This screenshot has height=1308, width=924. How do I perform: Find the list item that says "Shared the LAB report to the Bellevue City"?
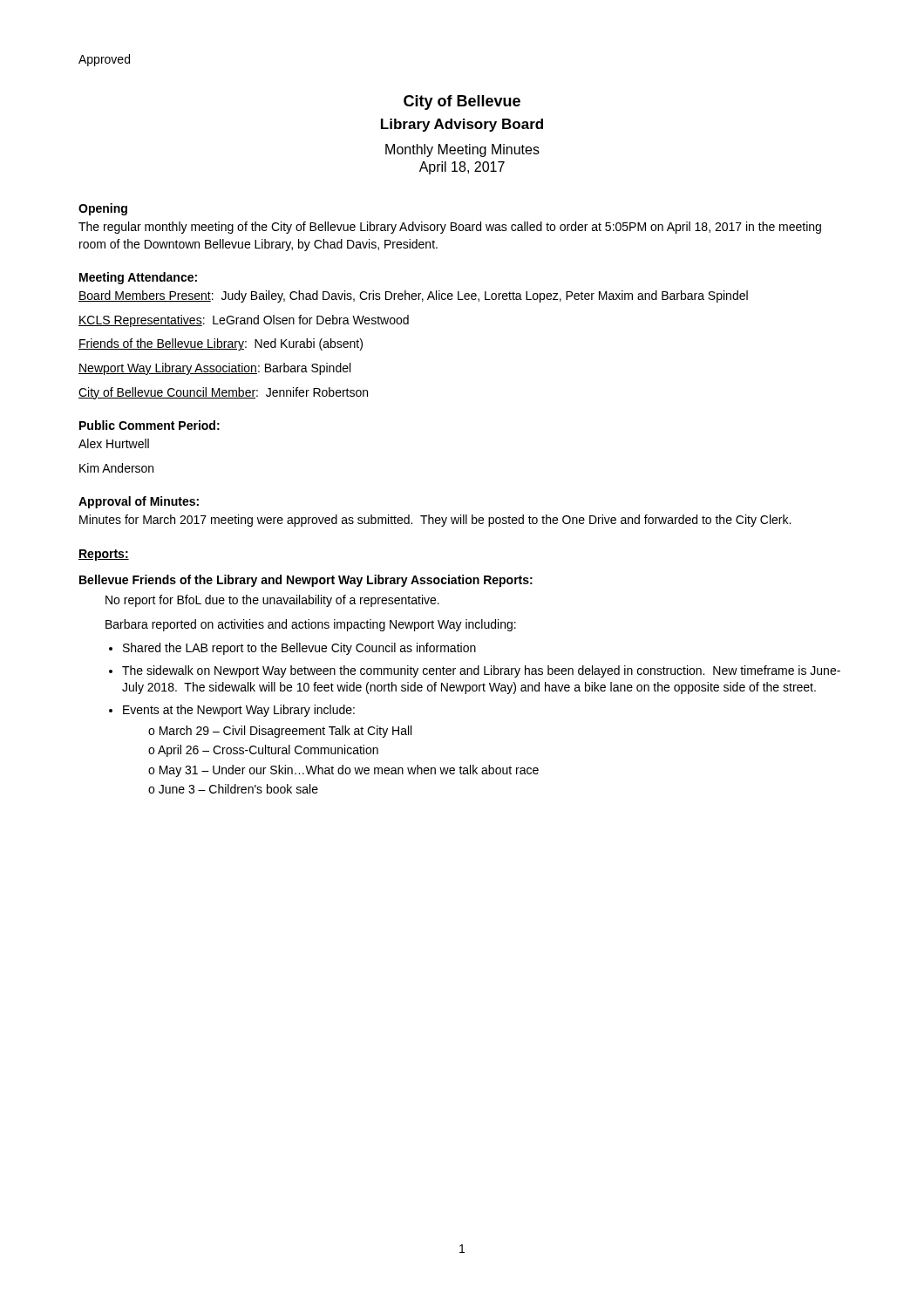click(x=299, y=648)
